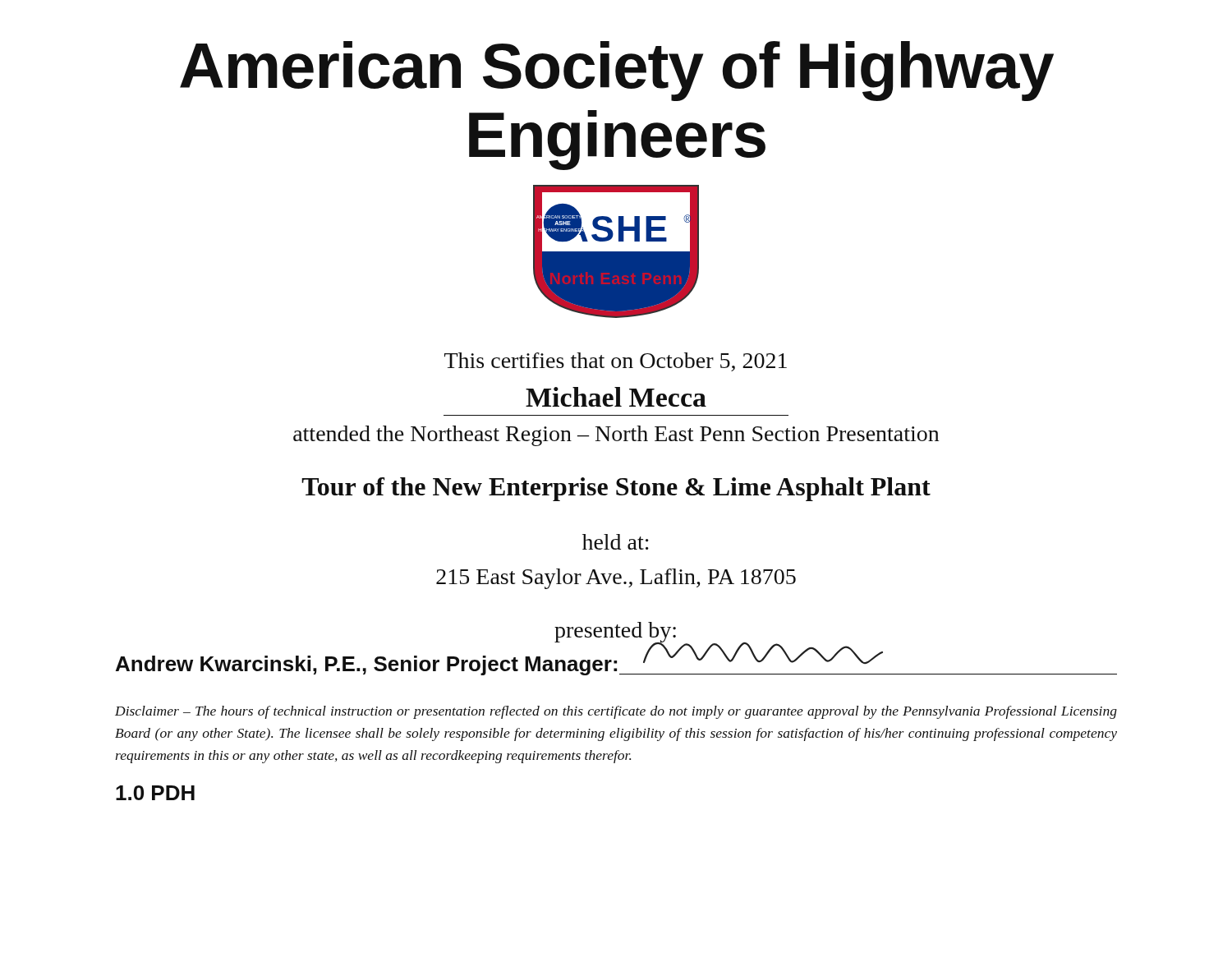Find the section header that reads "Tour of the New Enterprise Stone & Lime"
The width and height of the screenshot is (1232, 953).
coord(616,487)
